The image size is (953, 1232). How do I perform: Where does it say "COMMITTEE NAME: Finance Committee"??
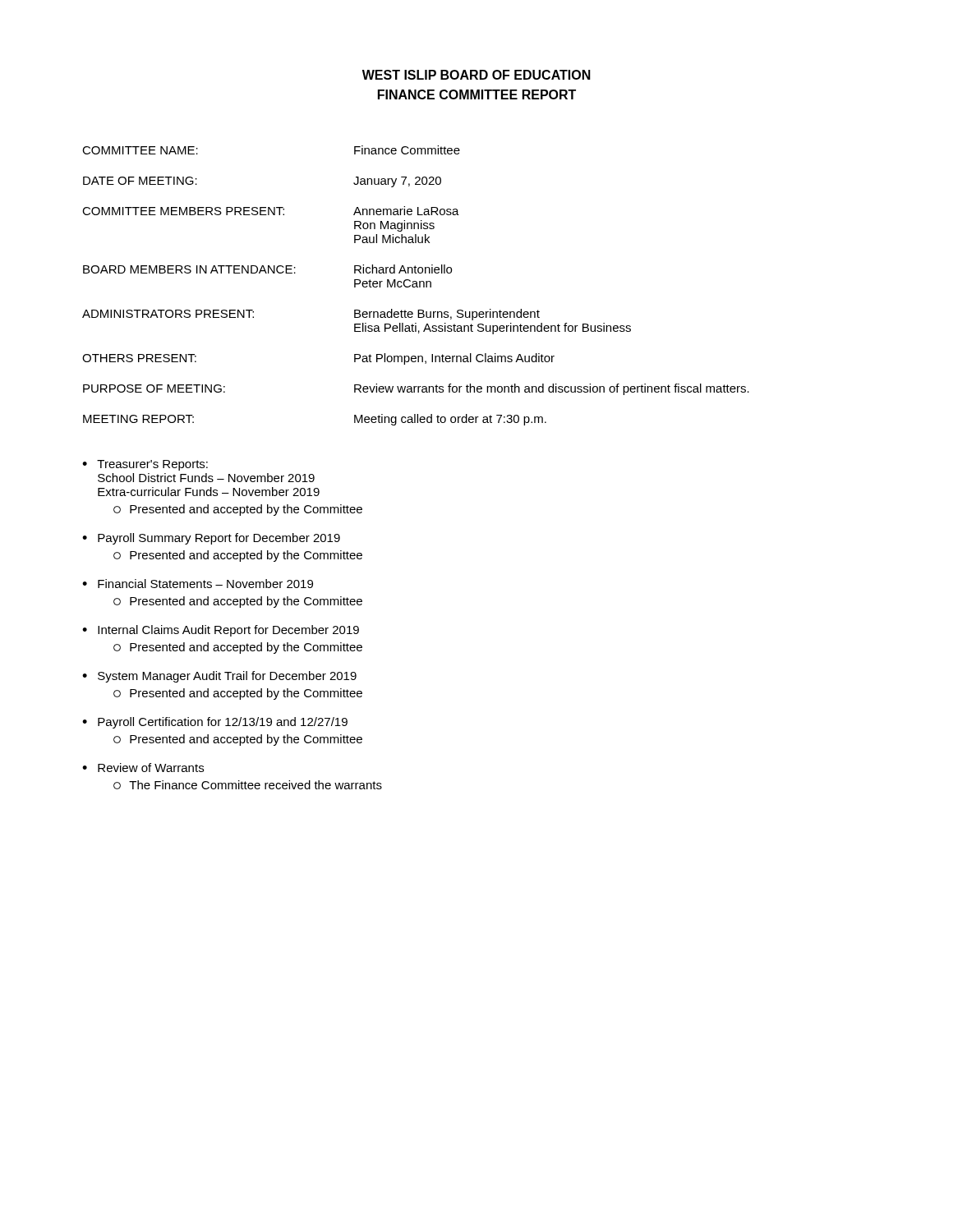pyautogui.click(x=144, y=150)
